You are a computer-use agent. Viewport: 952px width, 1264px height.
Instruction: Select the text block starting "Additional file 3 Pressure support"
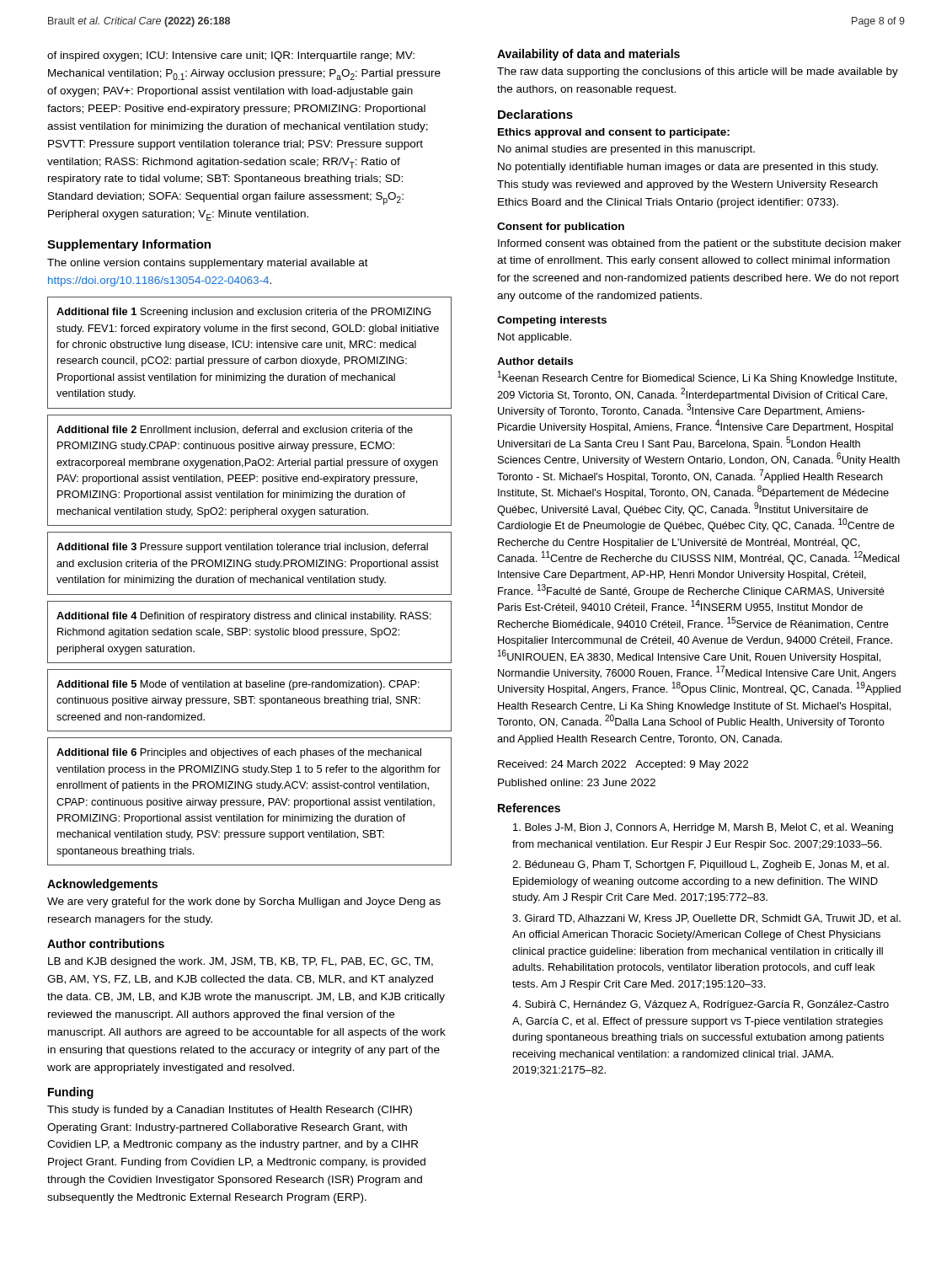[x=247, y=563]
